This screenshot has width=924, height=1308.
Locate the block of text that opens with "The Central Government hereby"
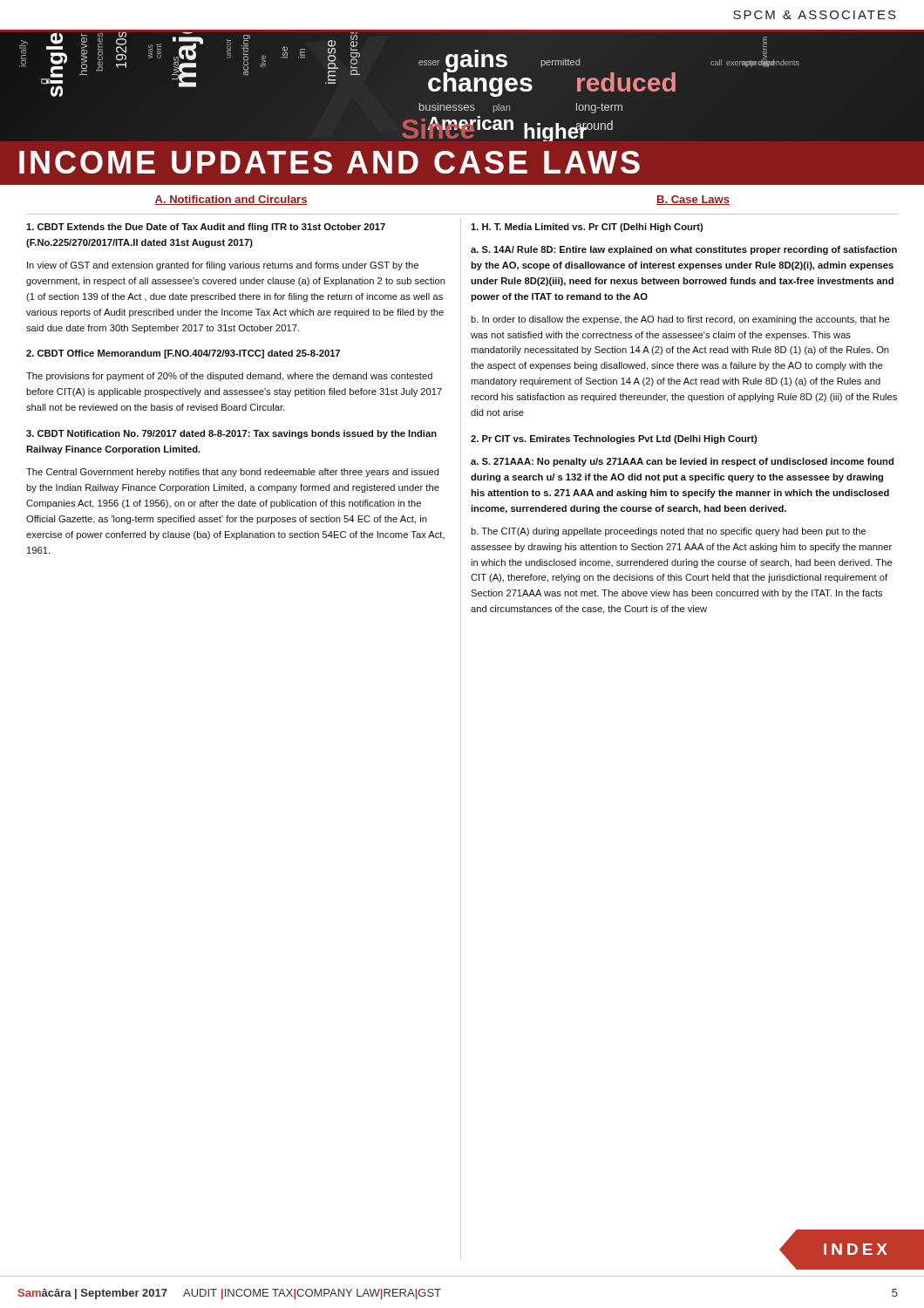(236, 511)
